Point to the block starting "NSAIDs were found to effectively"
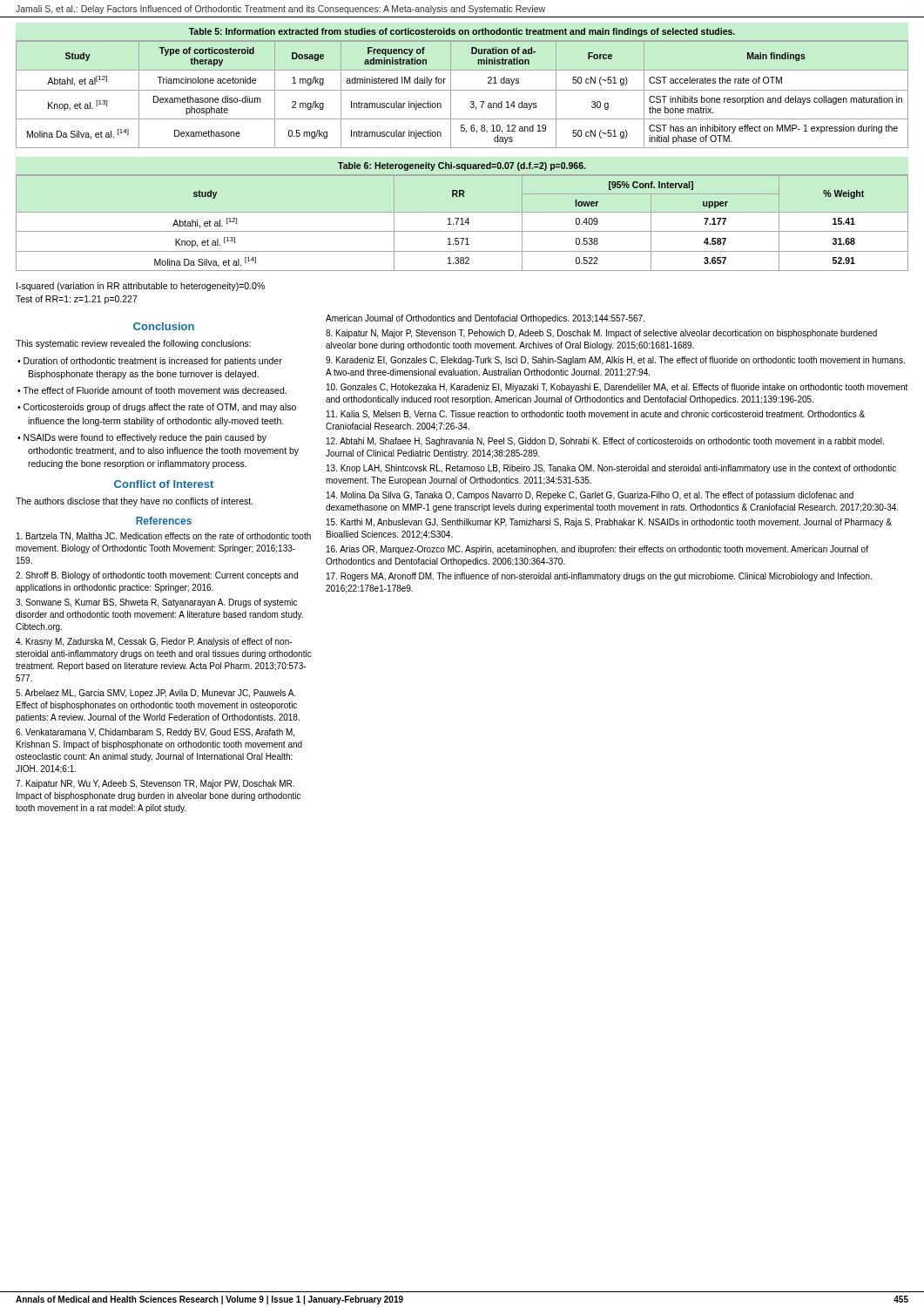The height and width of the screenshot is (1307, 924). [x=161, y=450]
